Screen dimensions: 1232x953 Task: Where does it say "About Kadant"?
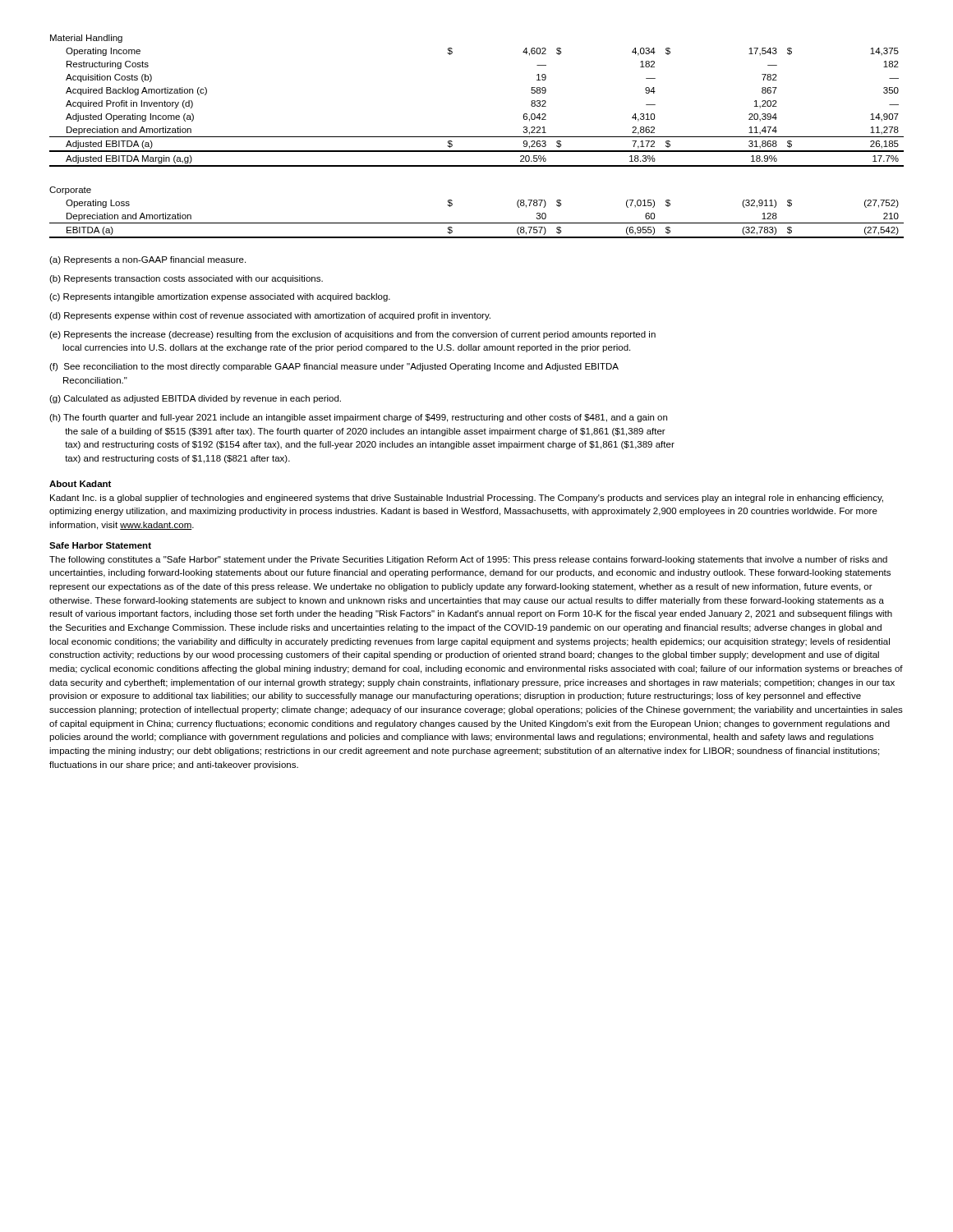click(80, 484)
